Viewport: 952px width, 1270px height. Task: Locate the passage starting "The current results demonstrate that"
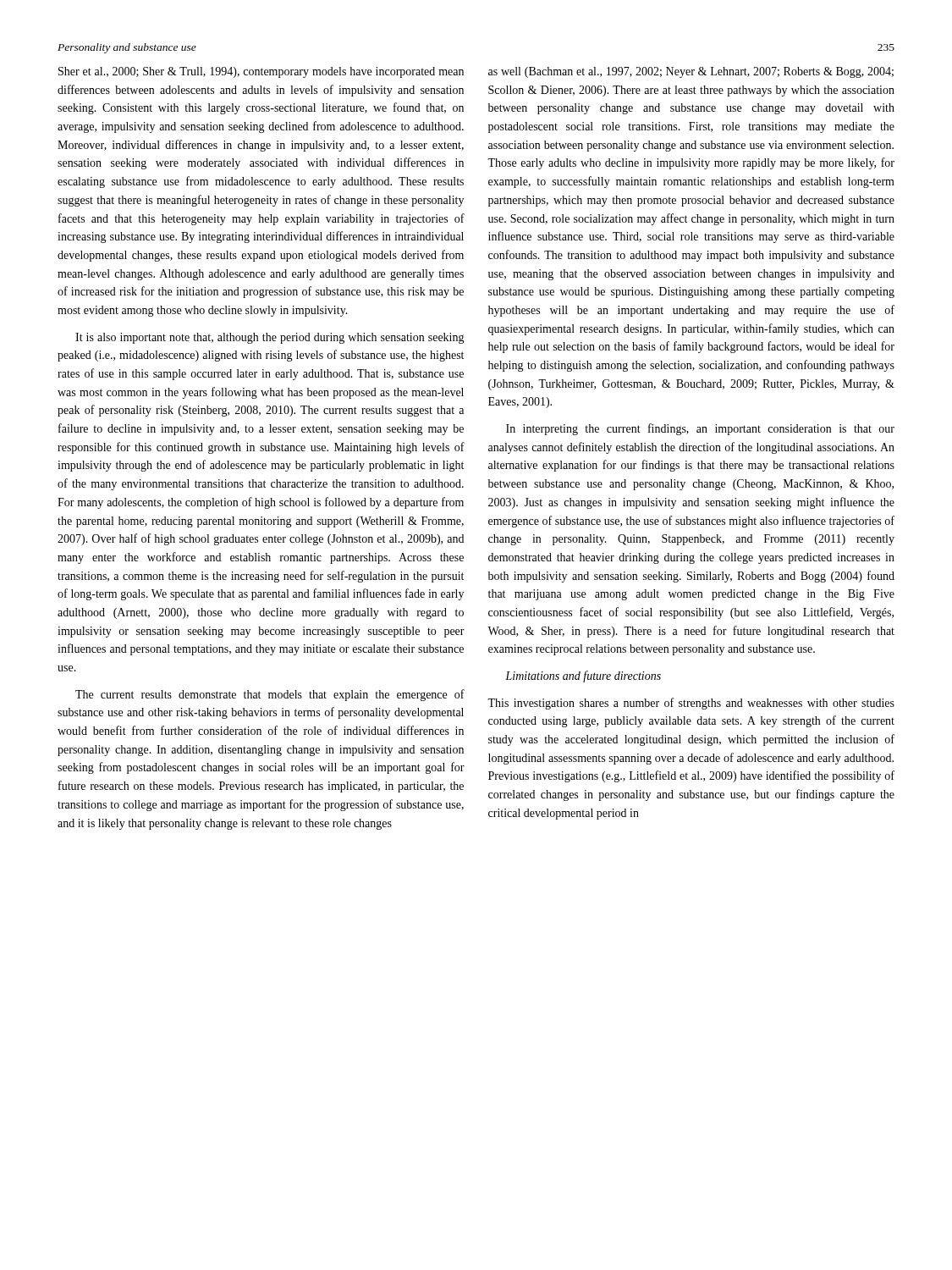tap(261, 759)
